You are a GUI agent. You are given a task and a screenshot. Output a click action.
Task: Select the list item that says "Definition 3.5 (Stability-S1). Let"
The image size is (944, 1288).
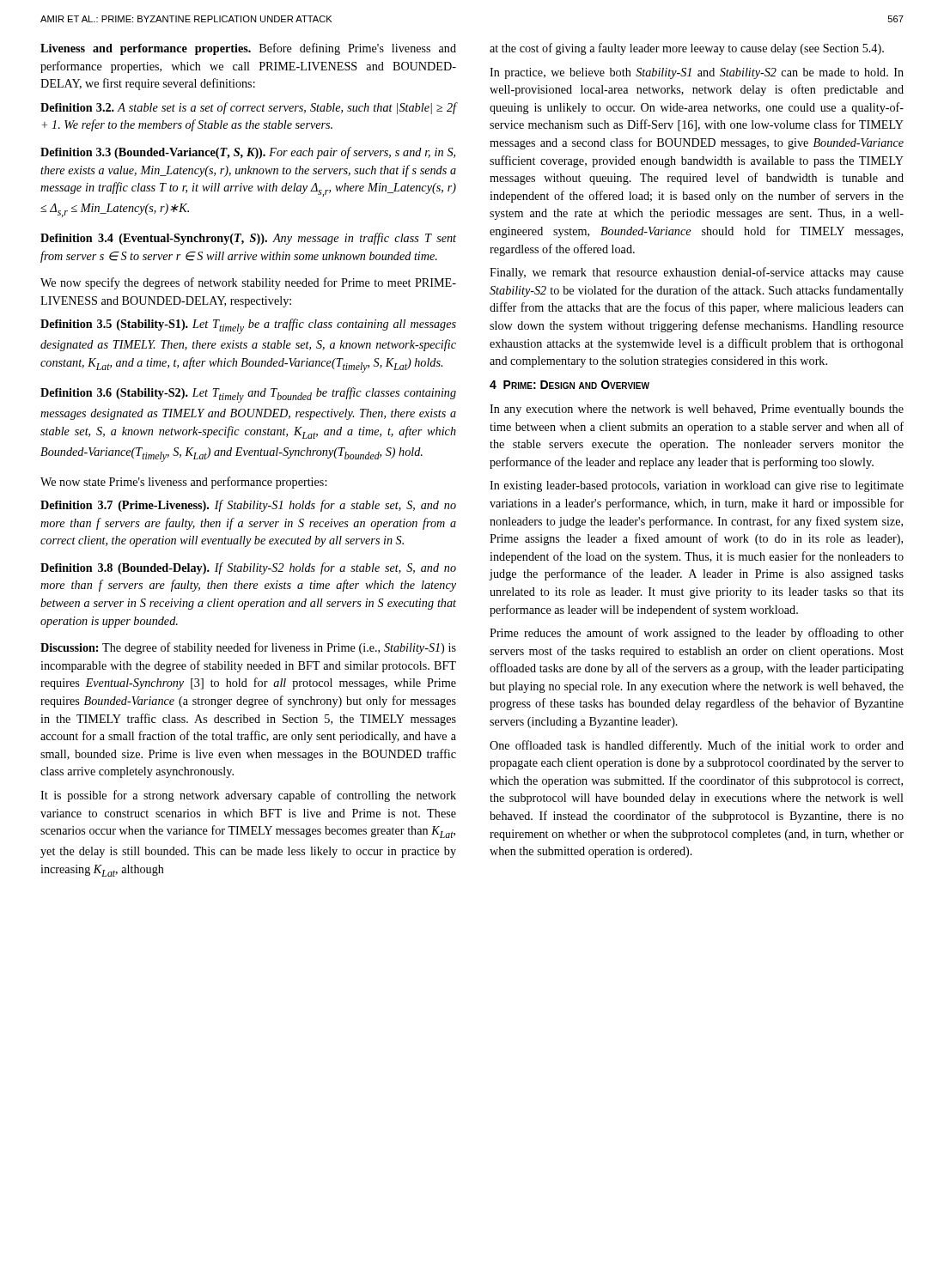coord(248,345)
